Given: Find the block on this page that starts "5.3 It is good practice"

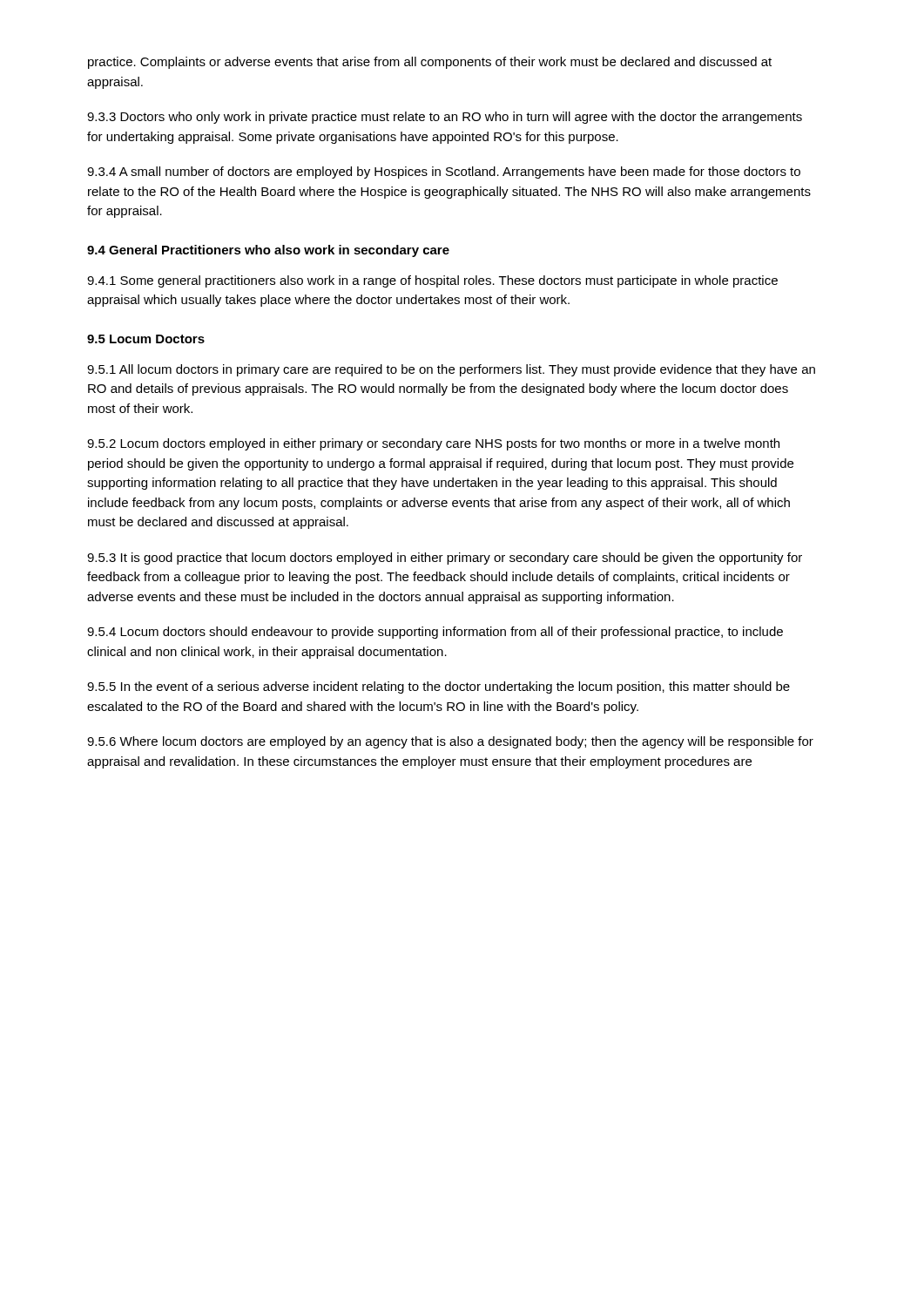Looking at the screenshot, I should (445, 576).
